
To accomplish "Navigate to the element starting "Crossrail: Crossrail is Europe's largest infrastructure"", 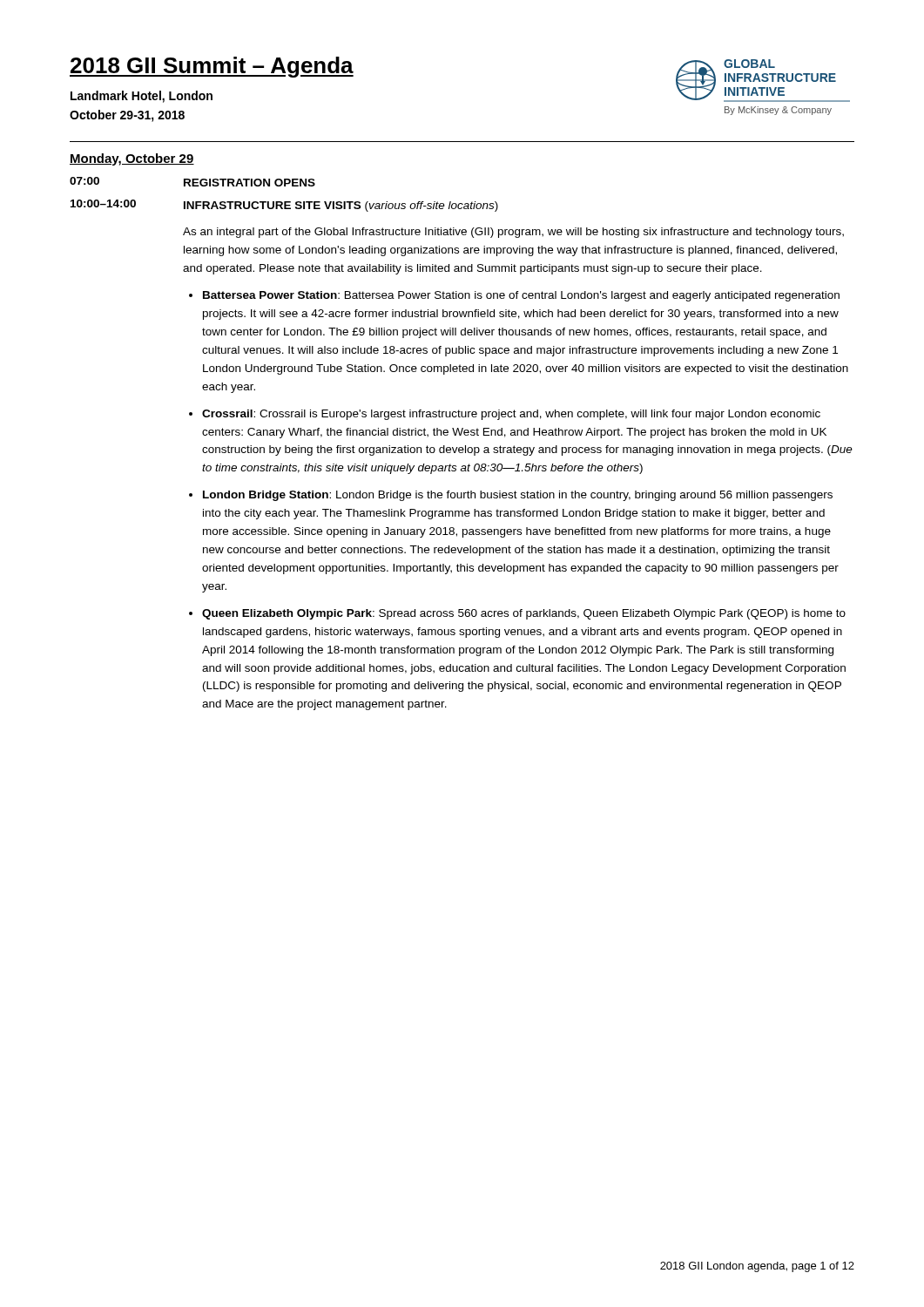I will [527, 440].
